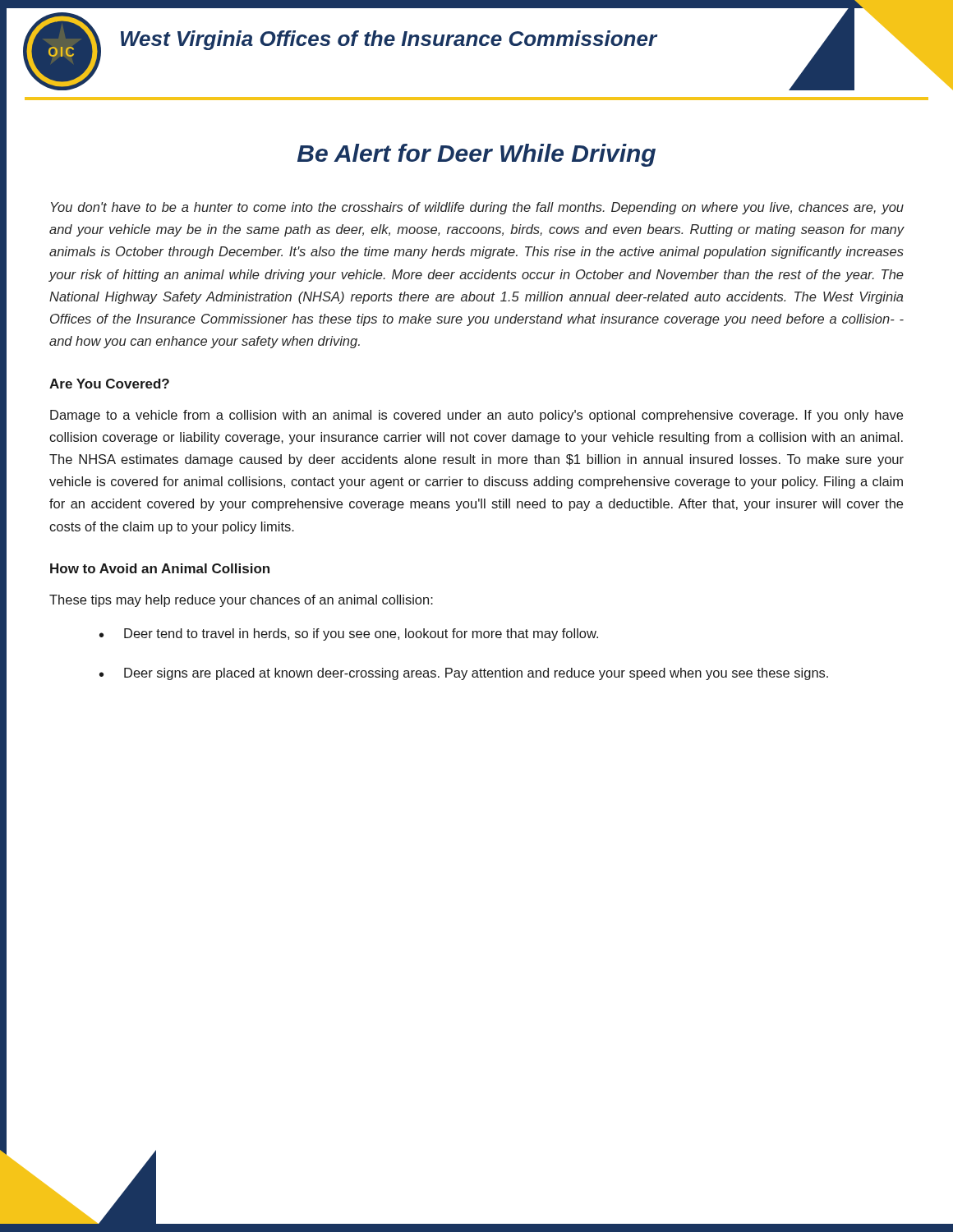Find the block on this page that starts "You don't have to be"
The height and width of the screenshot is (1232, 953).
point(476,274)
